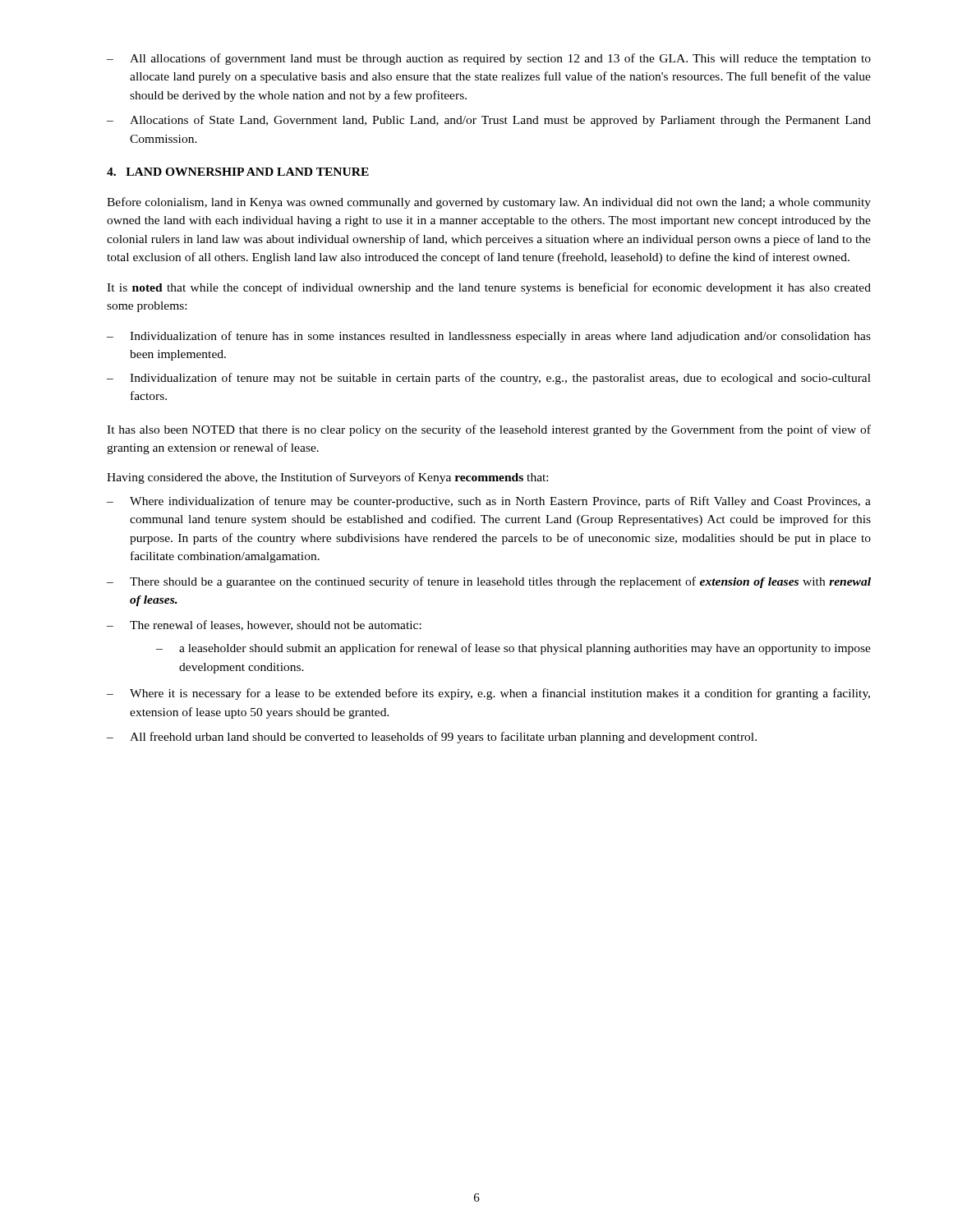Find the list item with the text "– There should be"

tap(489, 591)
